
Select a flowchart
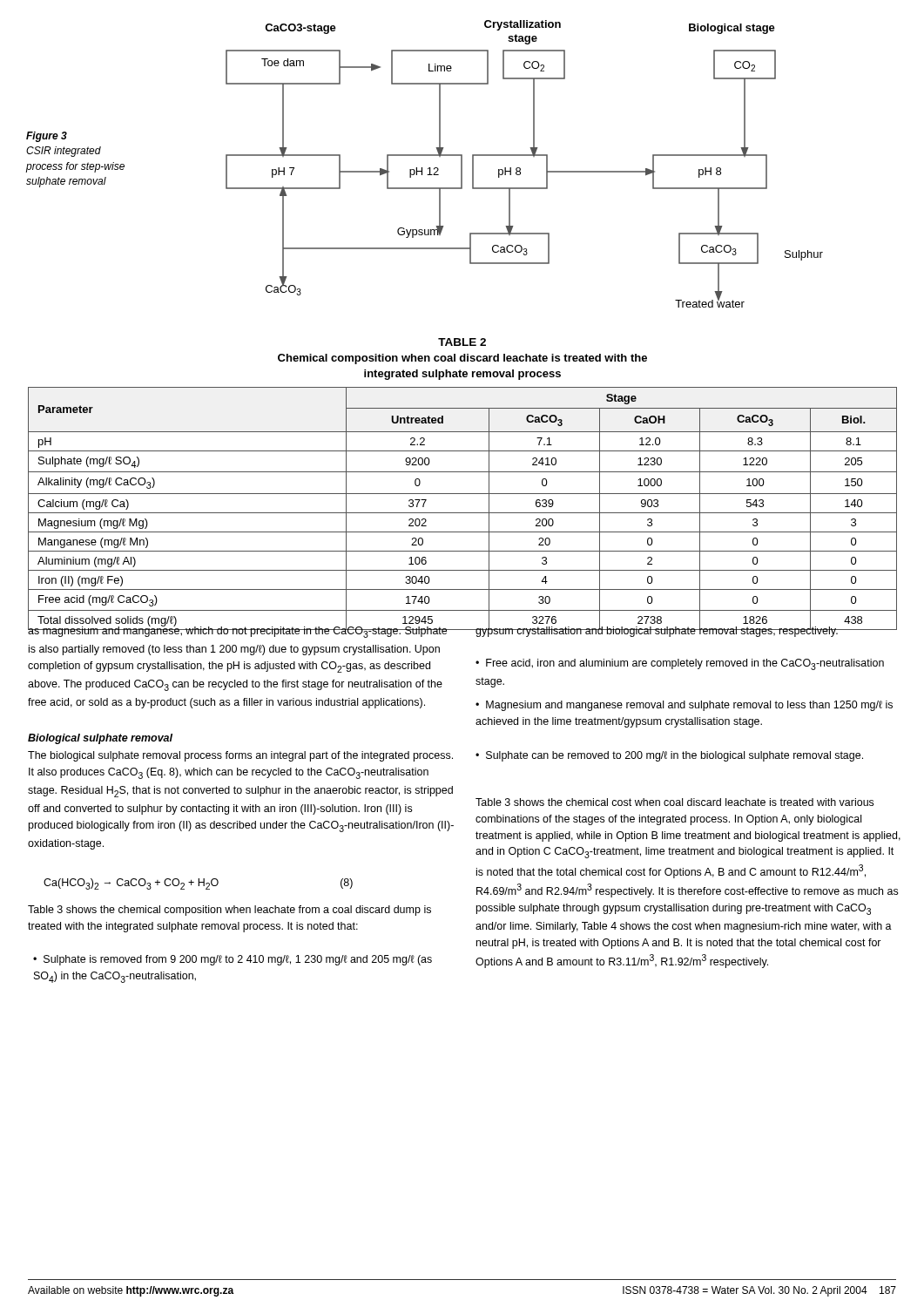(x=518, y=170)
